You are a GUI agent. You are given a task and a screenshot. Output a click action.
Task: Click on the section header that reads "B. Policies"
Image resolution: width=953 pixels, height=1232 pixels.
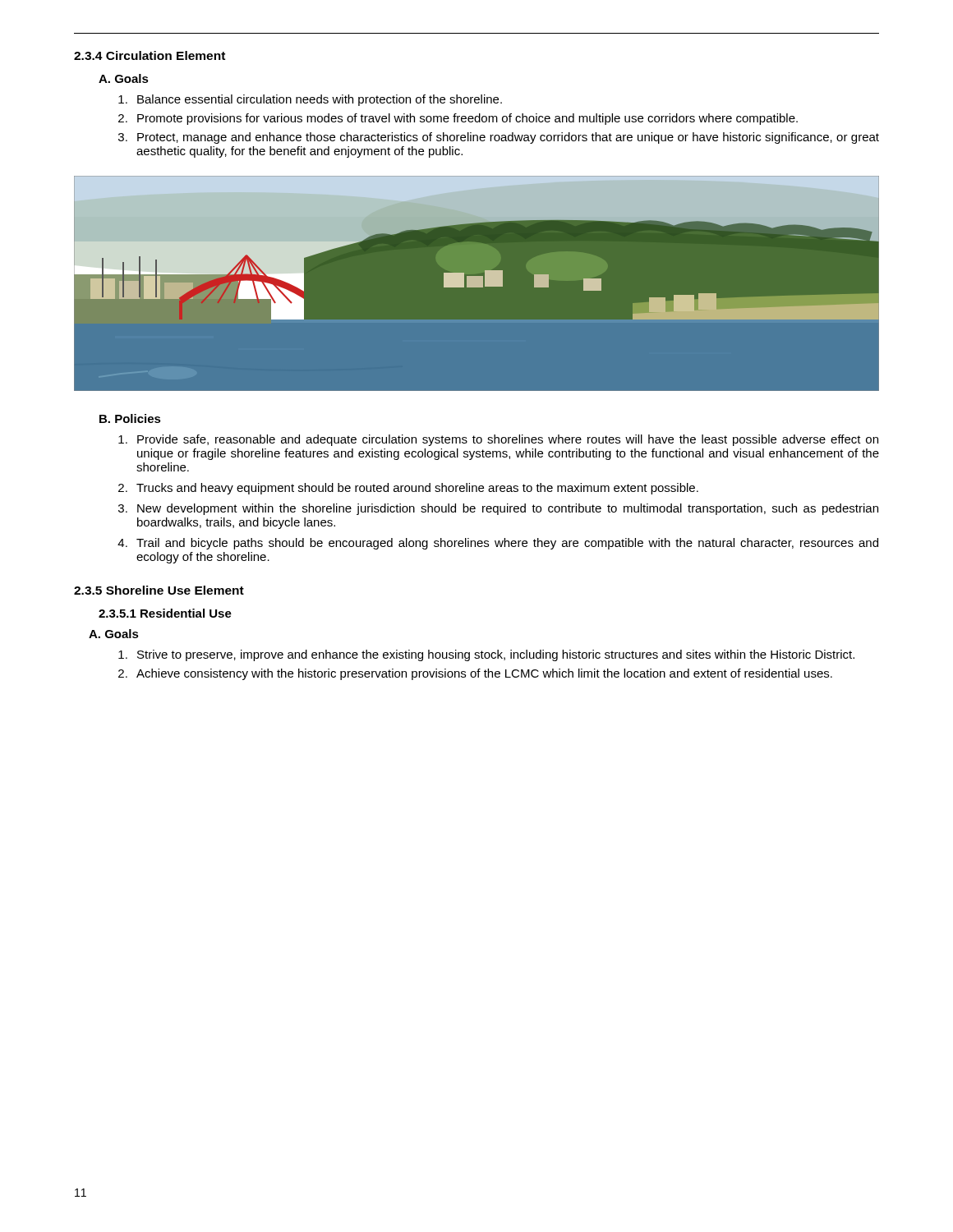(x=130, y=418)
